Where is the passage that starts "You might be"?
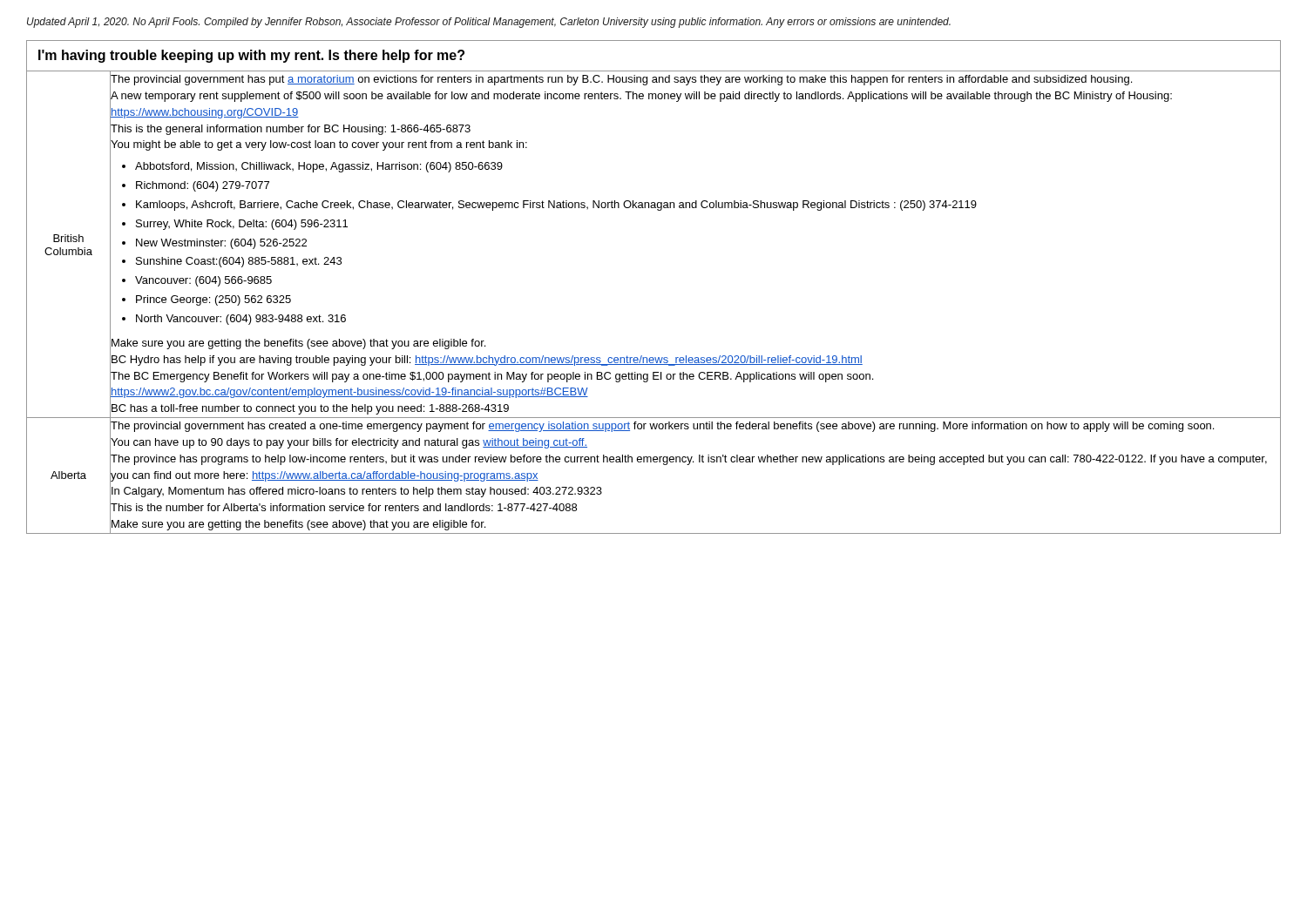The width and height of the screenshot is (1307, 924). [319, 145]
